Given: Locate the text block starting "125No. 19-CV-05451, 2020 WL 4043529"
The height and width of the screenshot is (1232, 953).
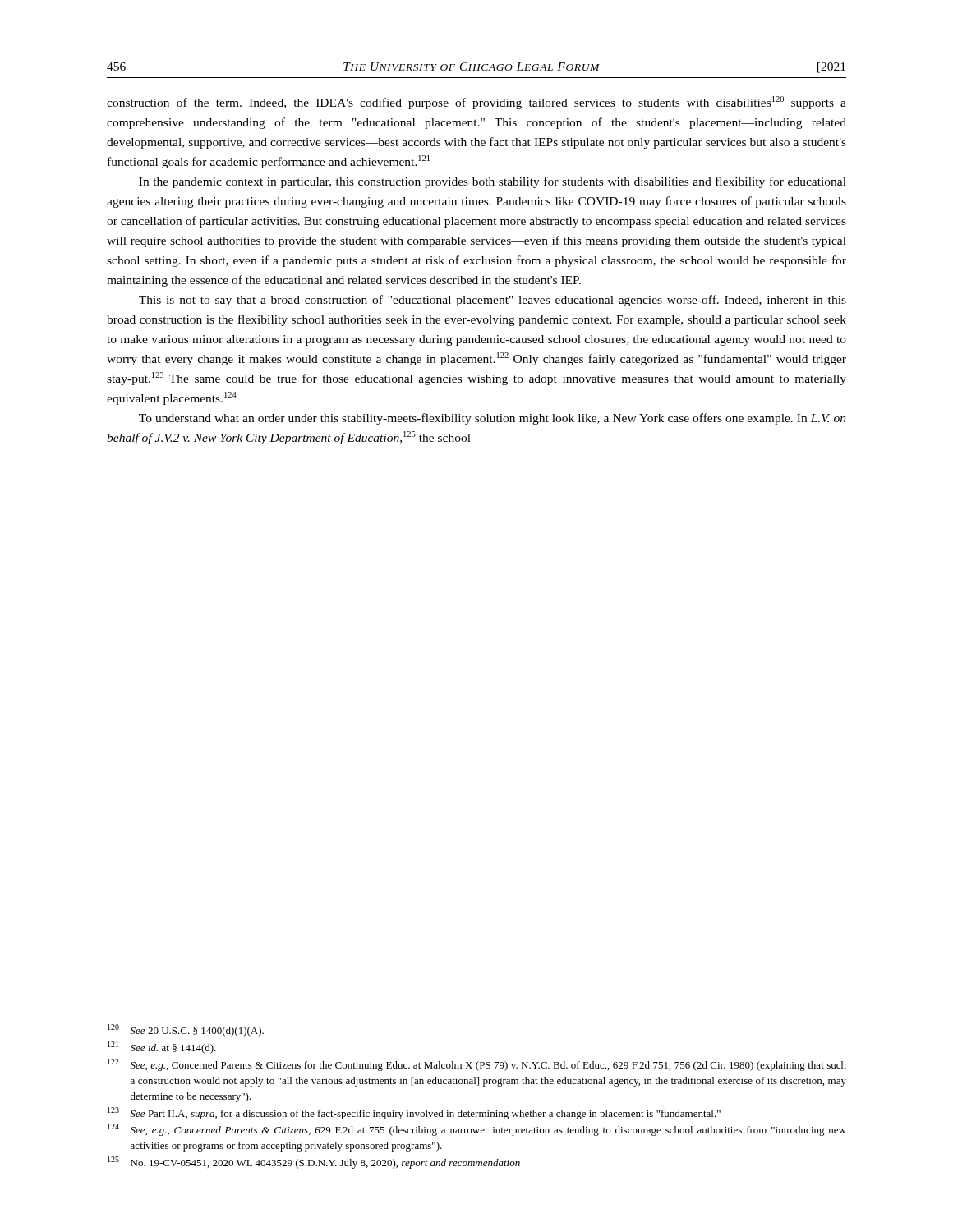Looking at the screenshot, I should click(x=314, y=1164).
